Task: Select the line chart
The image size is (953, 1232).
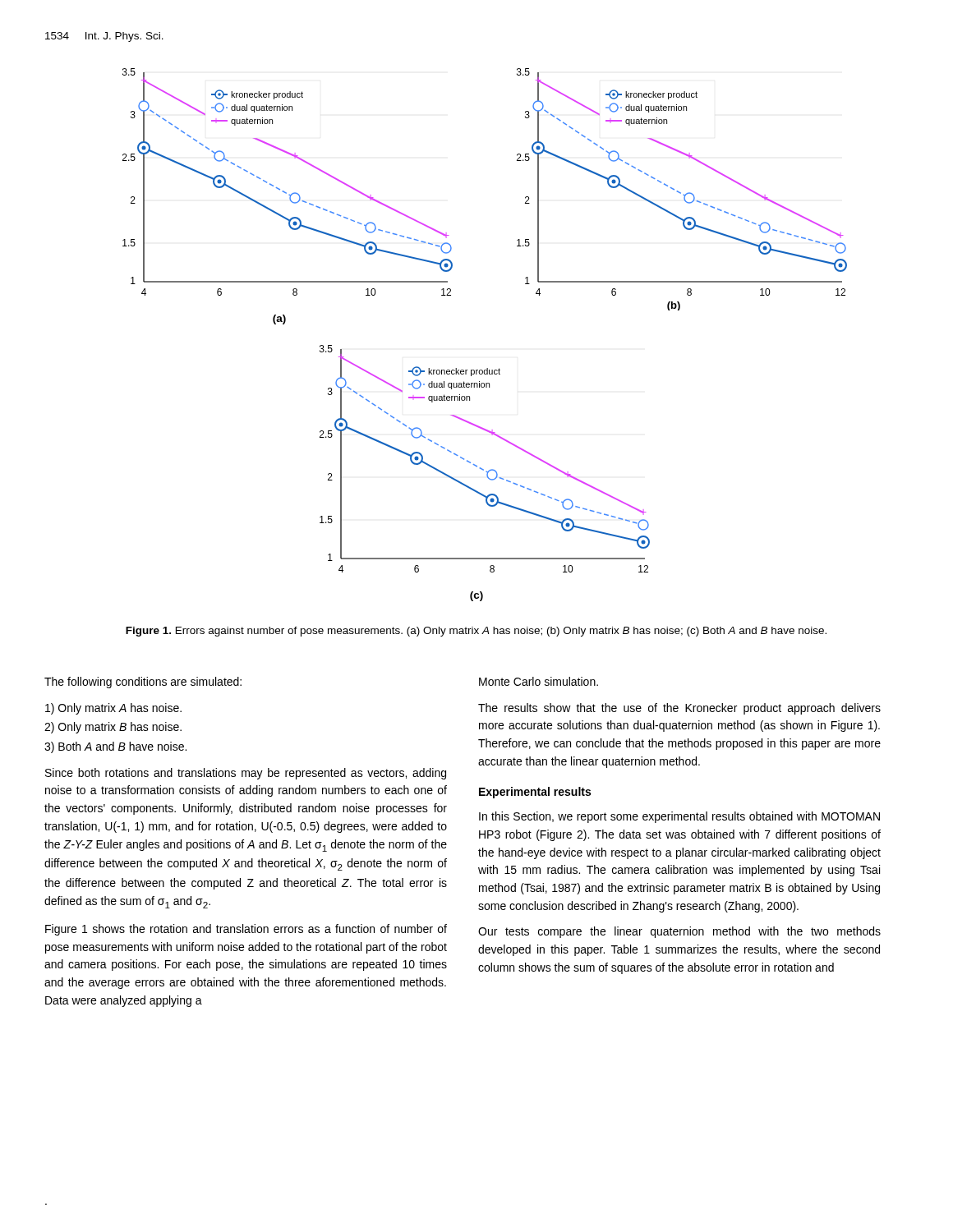Action: (x=476, y=329)
